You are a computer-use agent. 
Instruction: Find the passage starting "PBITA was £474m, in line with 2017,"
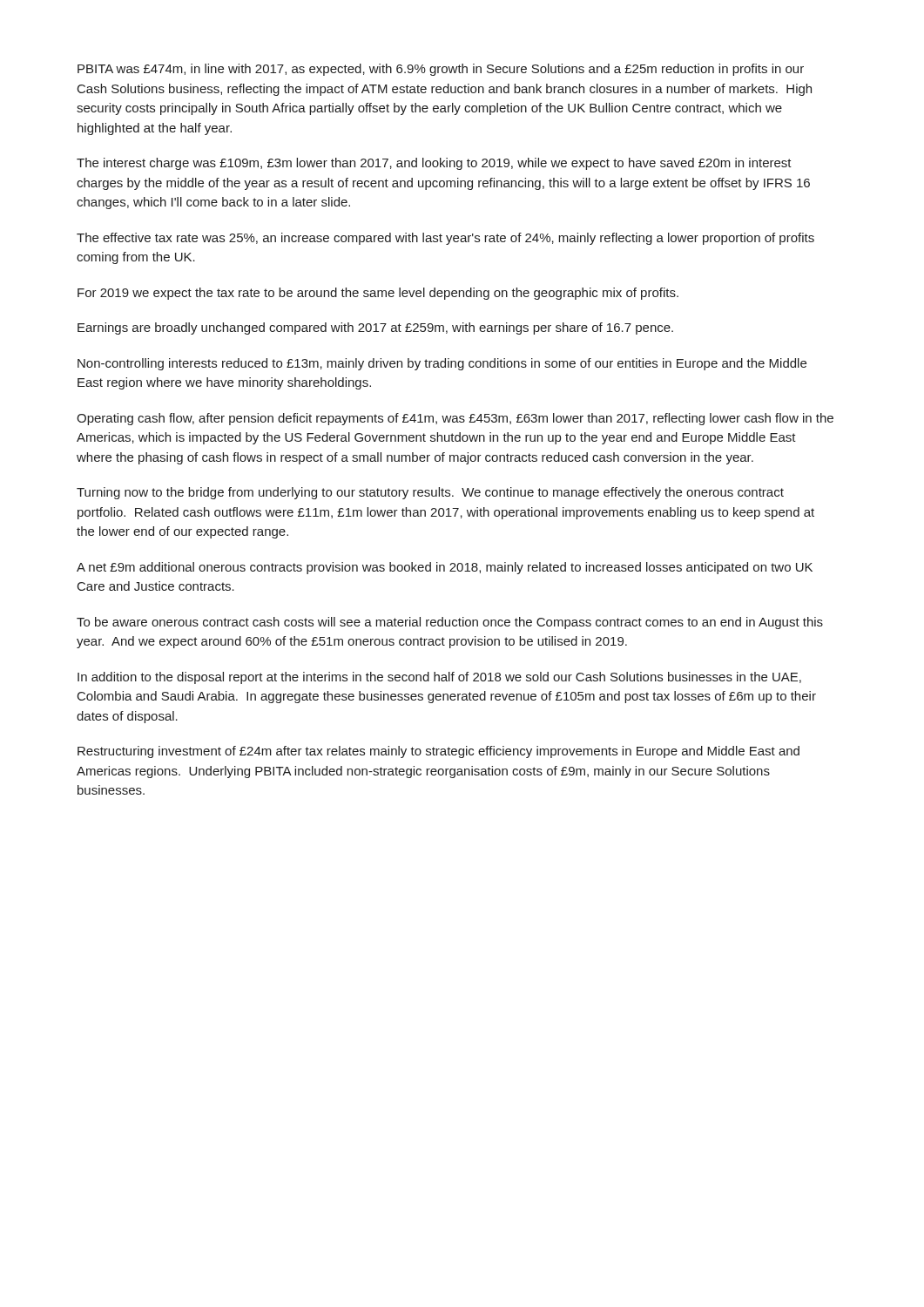tap(445, 98)
